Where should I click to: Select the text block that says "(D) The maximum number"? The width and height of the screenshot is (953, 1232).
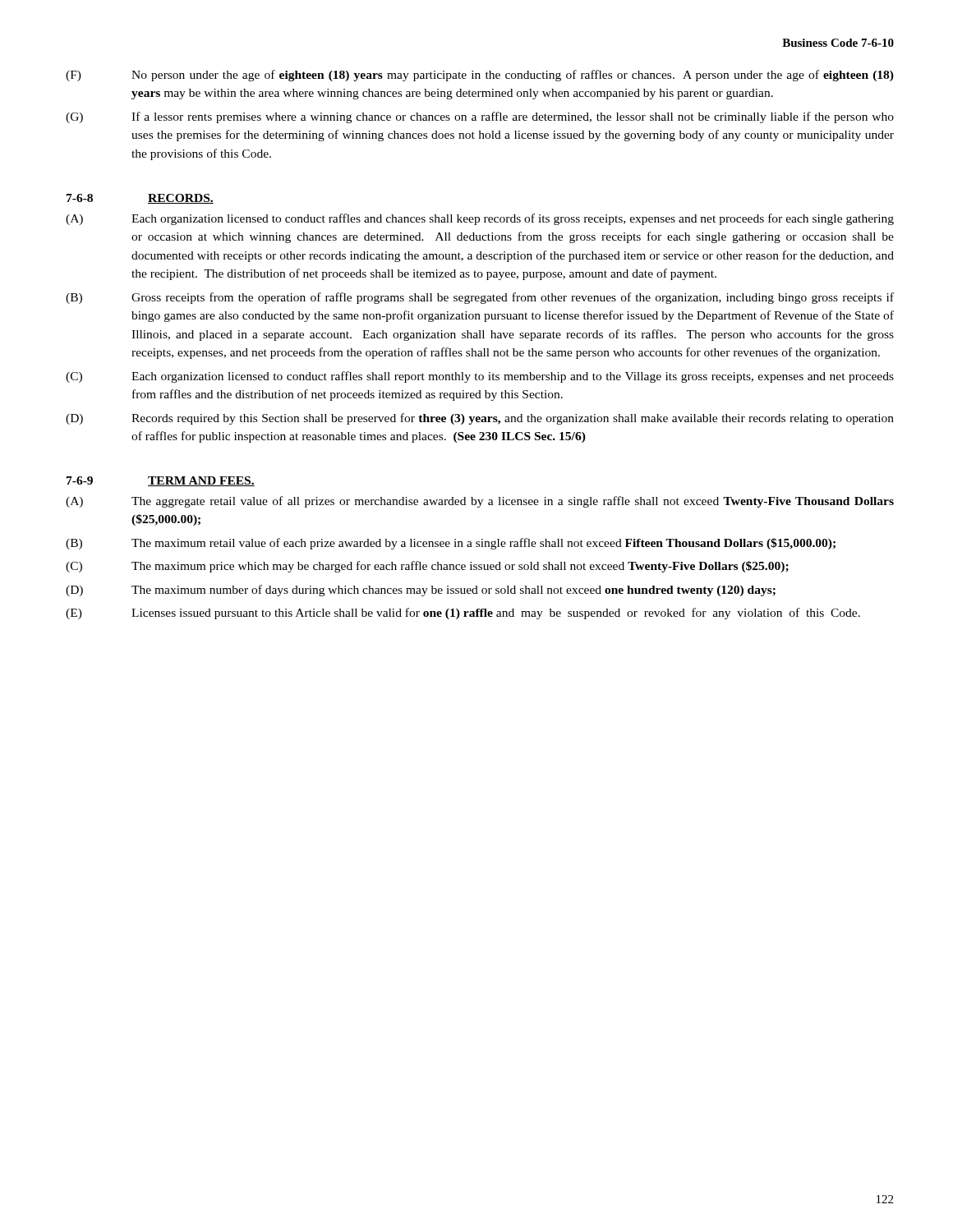pyautogui.click(x=480, y=590)
